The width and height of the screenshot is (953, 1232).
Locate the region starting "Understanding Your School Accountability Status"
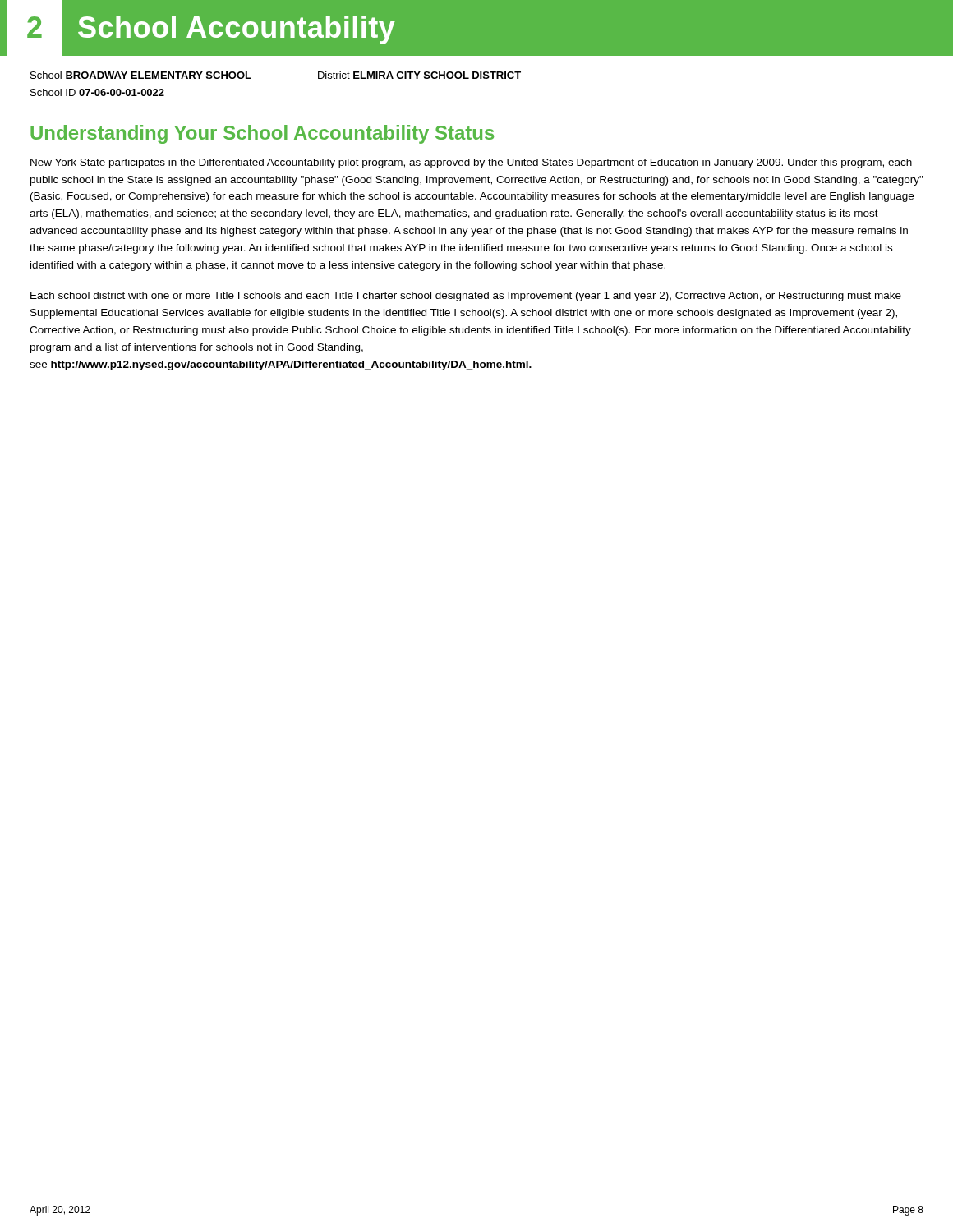[x=262, y=132]
